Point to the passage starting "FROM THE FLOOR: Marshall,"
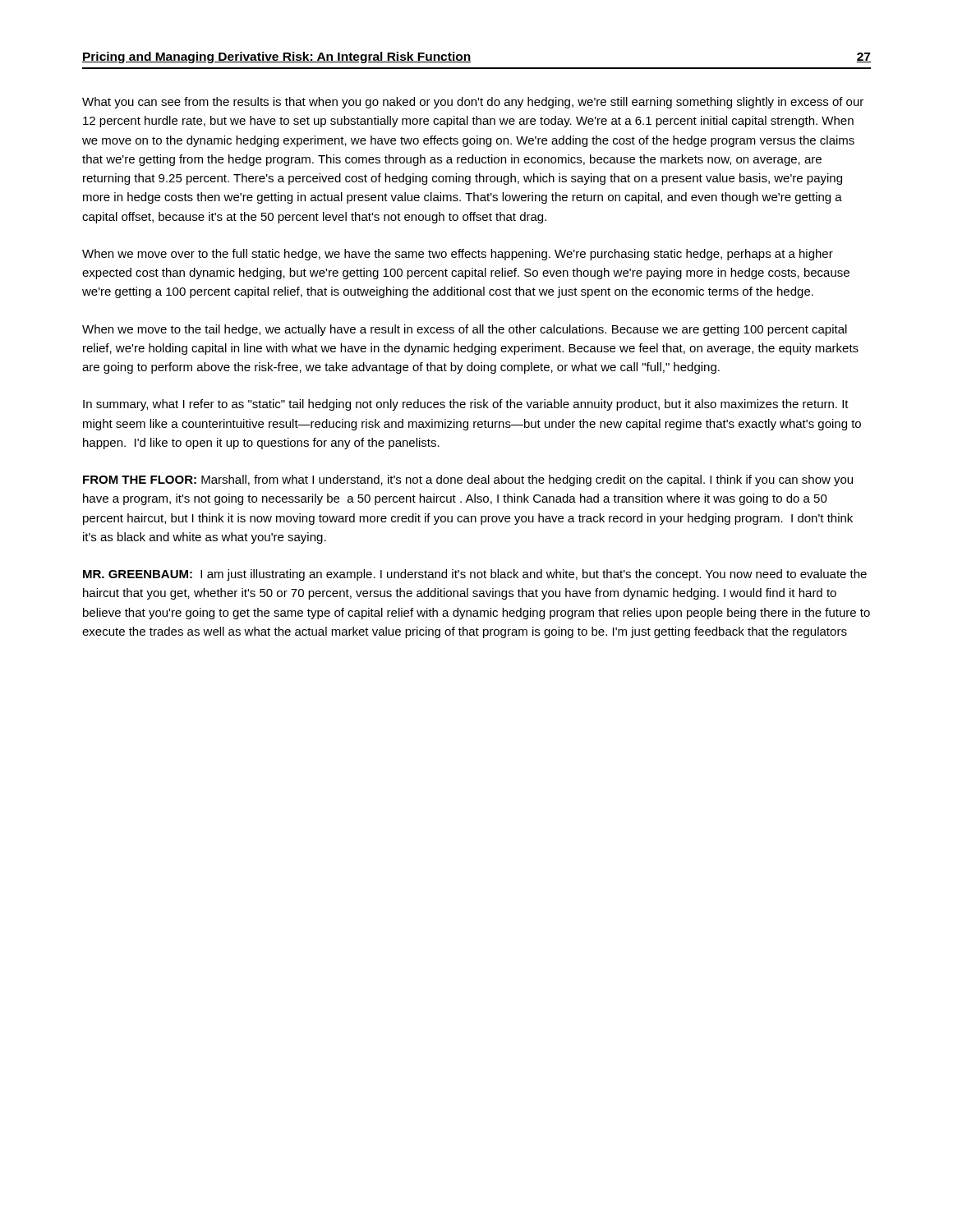Image resolution: width=953 pixels, height=1232 pixels. coord(468,508)
